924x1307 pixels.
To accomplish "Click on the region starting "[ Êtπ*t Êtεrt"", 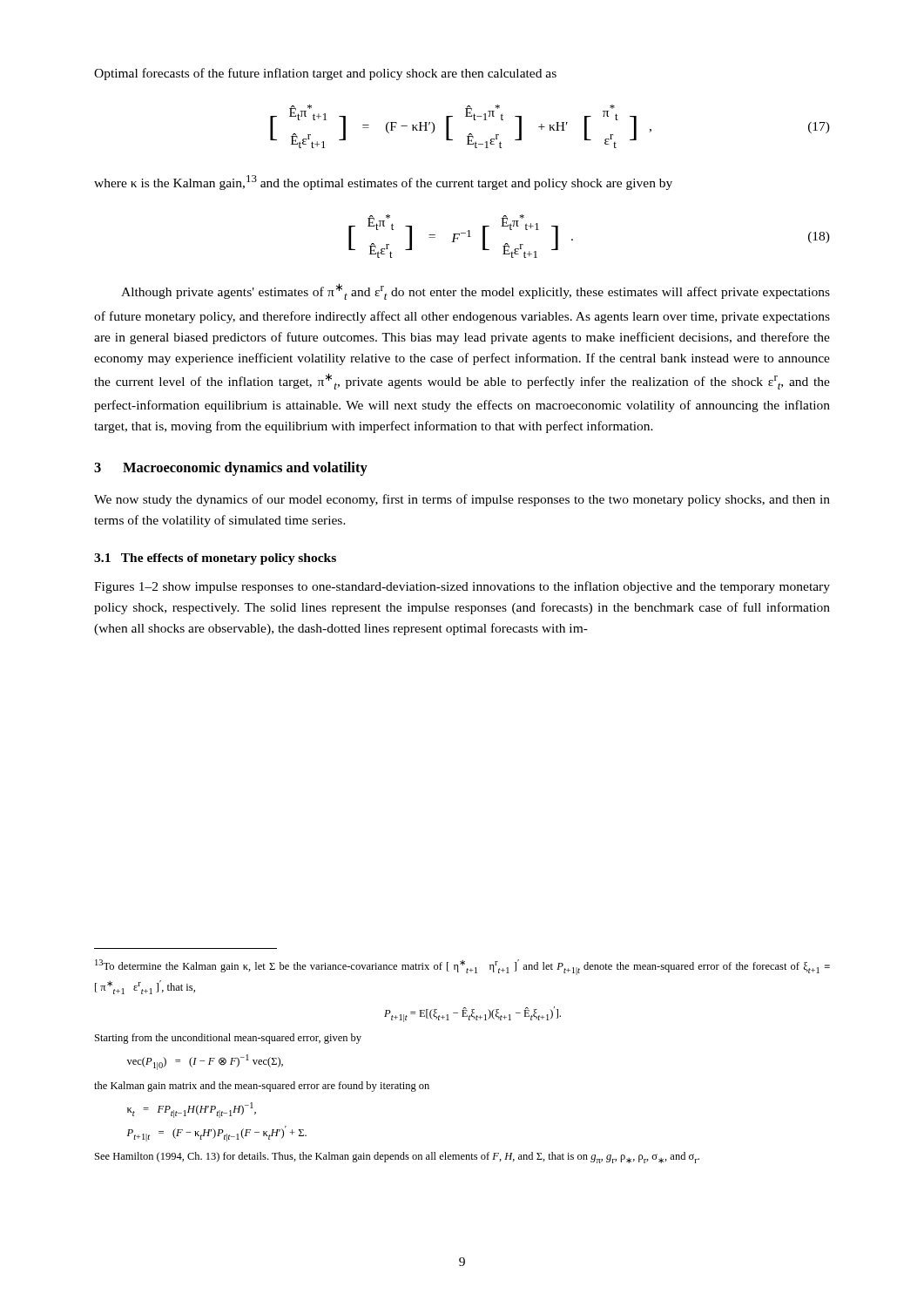I will (462, 236).
